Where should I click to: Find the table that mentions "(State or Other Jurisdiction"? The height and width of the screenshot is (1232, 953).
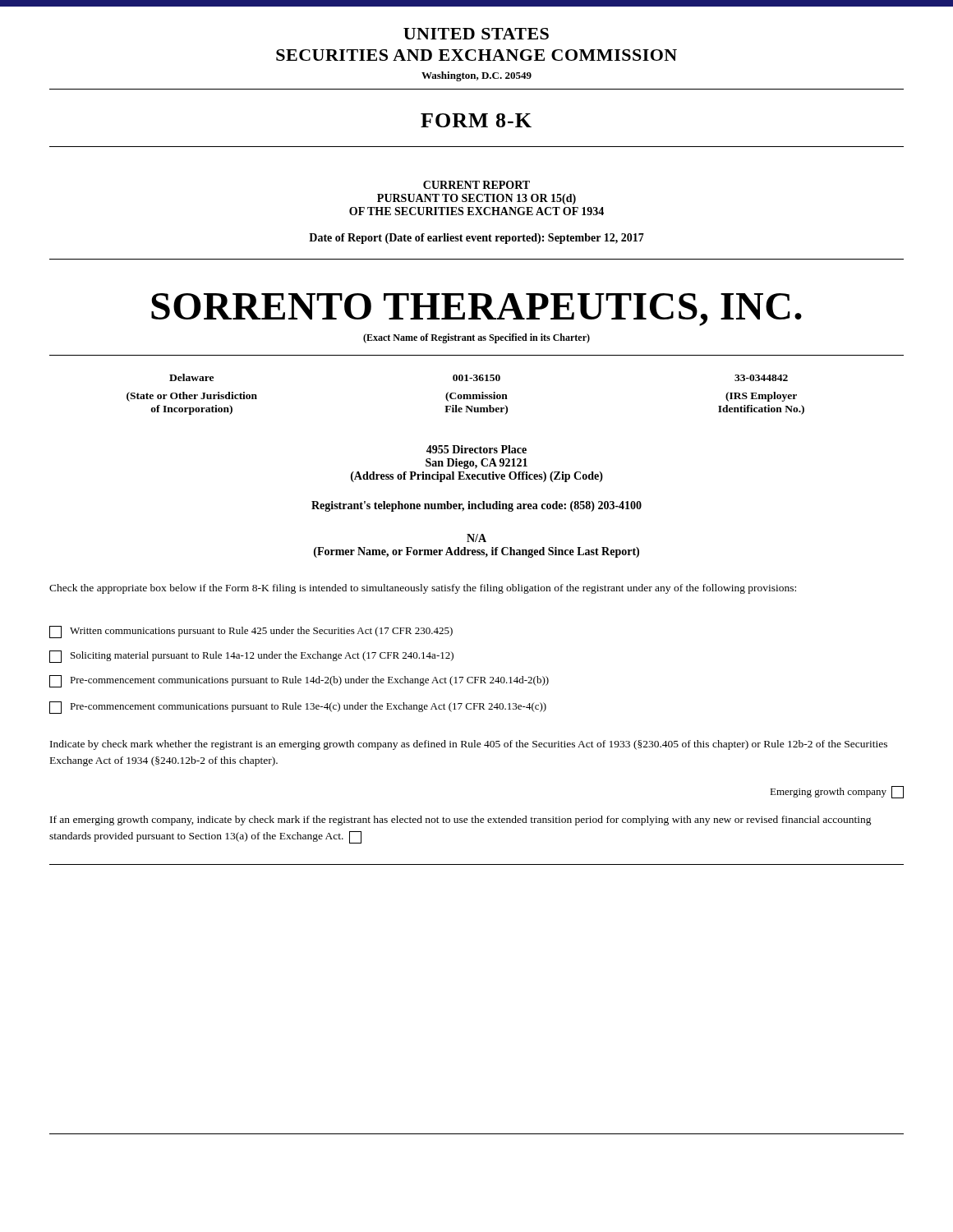[476, 393]
